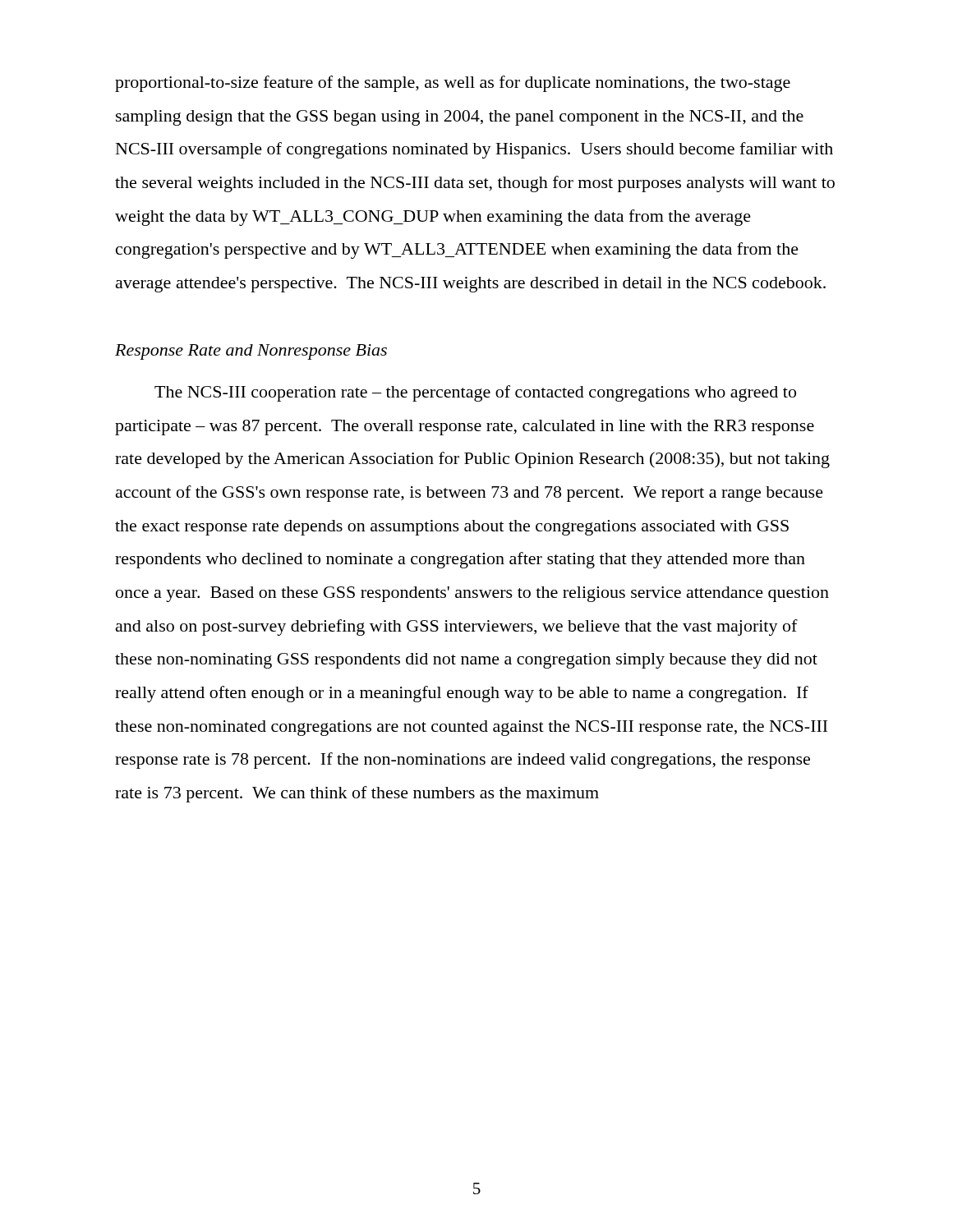Screen dimensions: 1232x953
Task: Select the region starting "proportional-to-size feature of"
Action: [475, 182]
